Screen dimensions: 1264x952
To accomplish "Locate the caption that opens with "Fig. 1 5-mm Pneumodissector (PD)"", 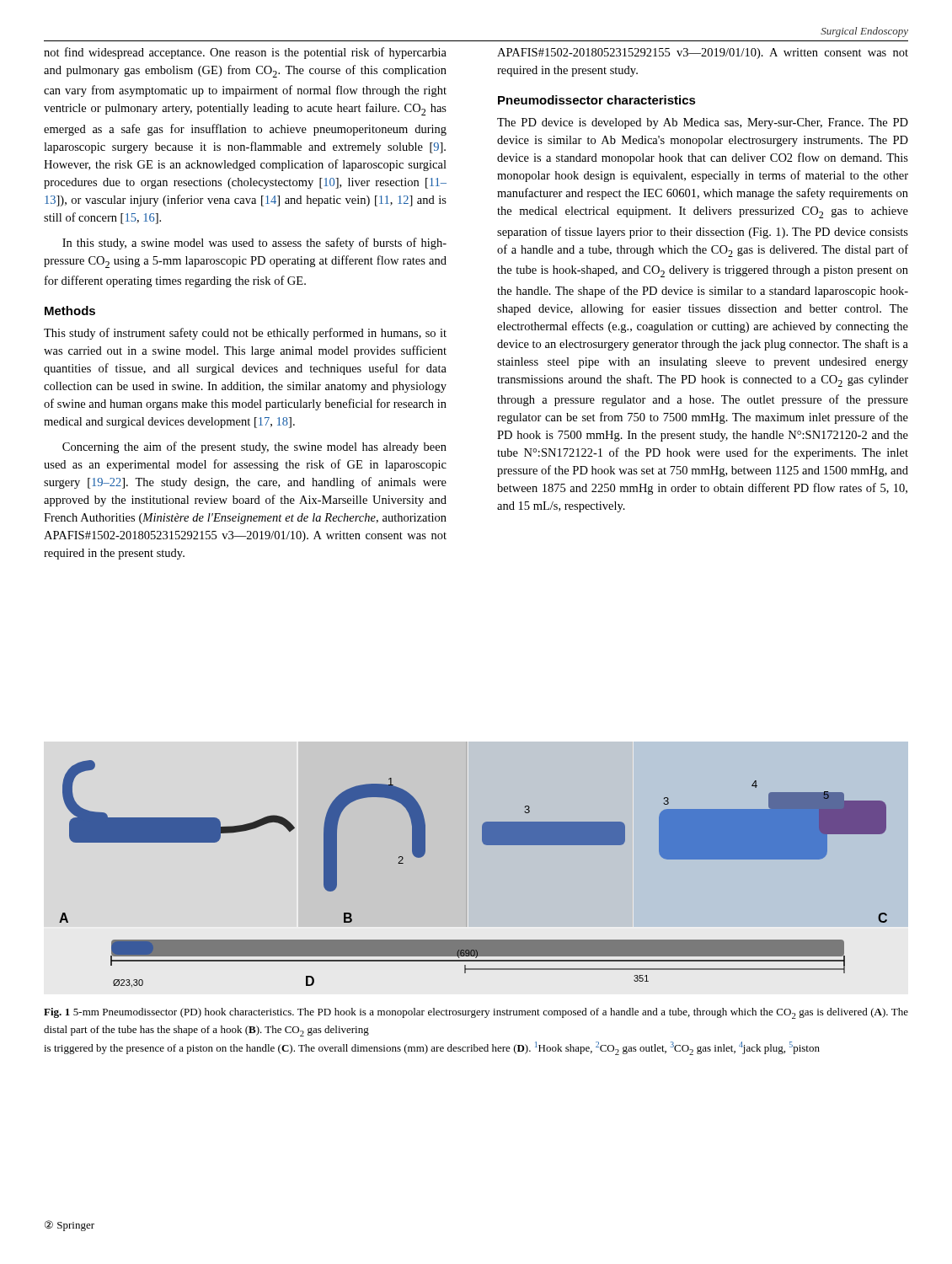I will point(476,1013).
